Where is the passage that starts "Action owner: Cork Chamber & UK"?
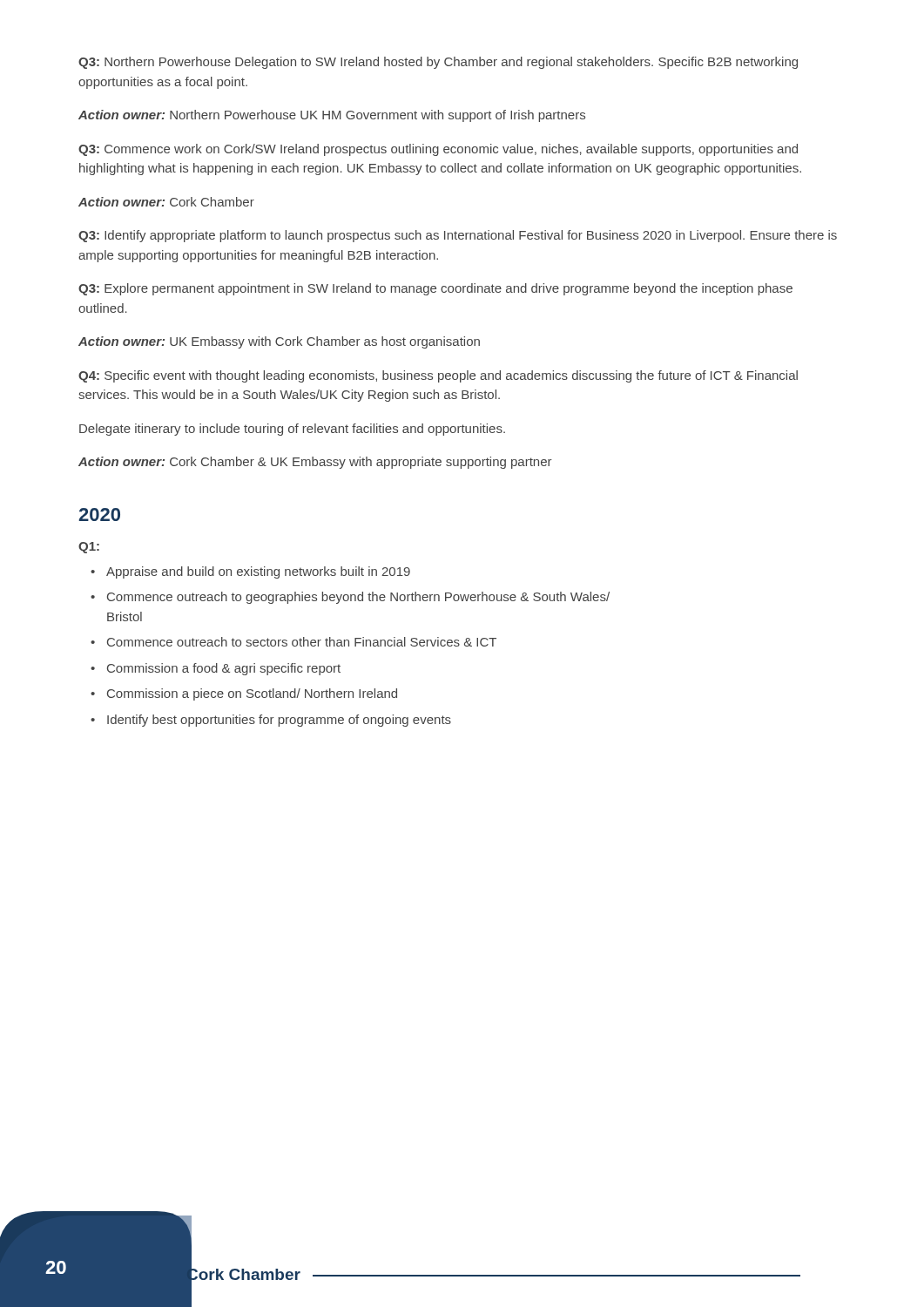Viewport: 924px width, 1307px height. (x=315, y=461)
